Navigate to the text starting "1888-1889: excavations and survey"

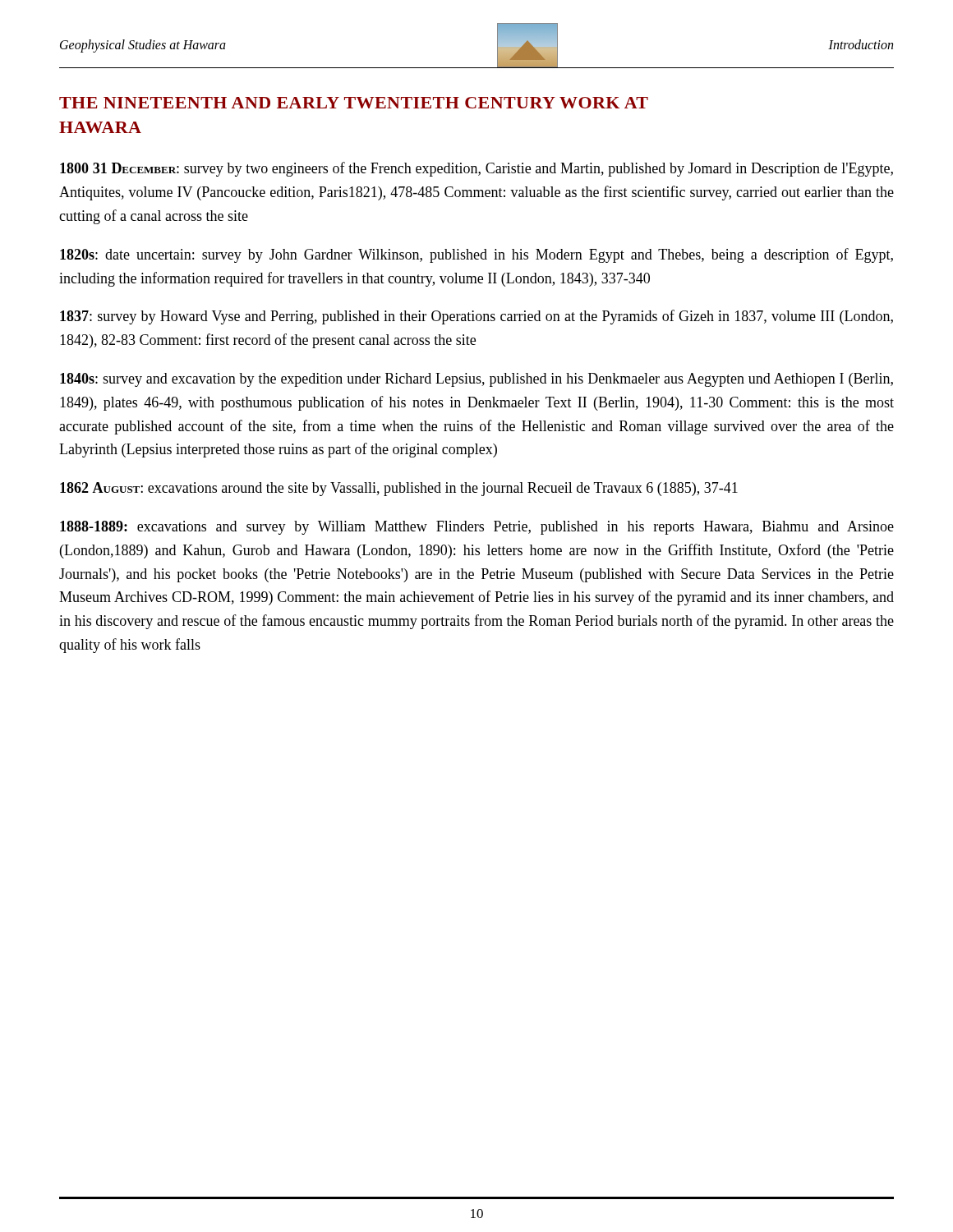pos(476,586)
